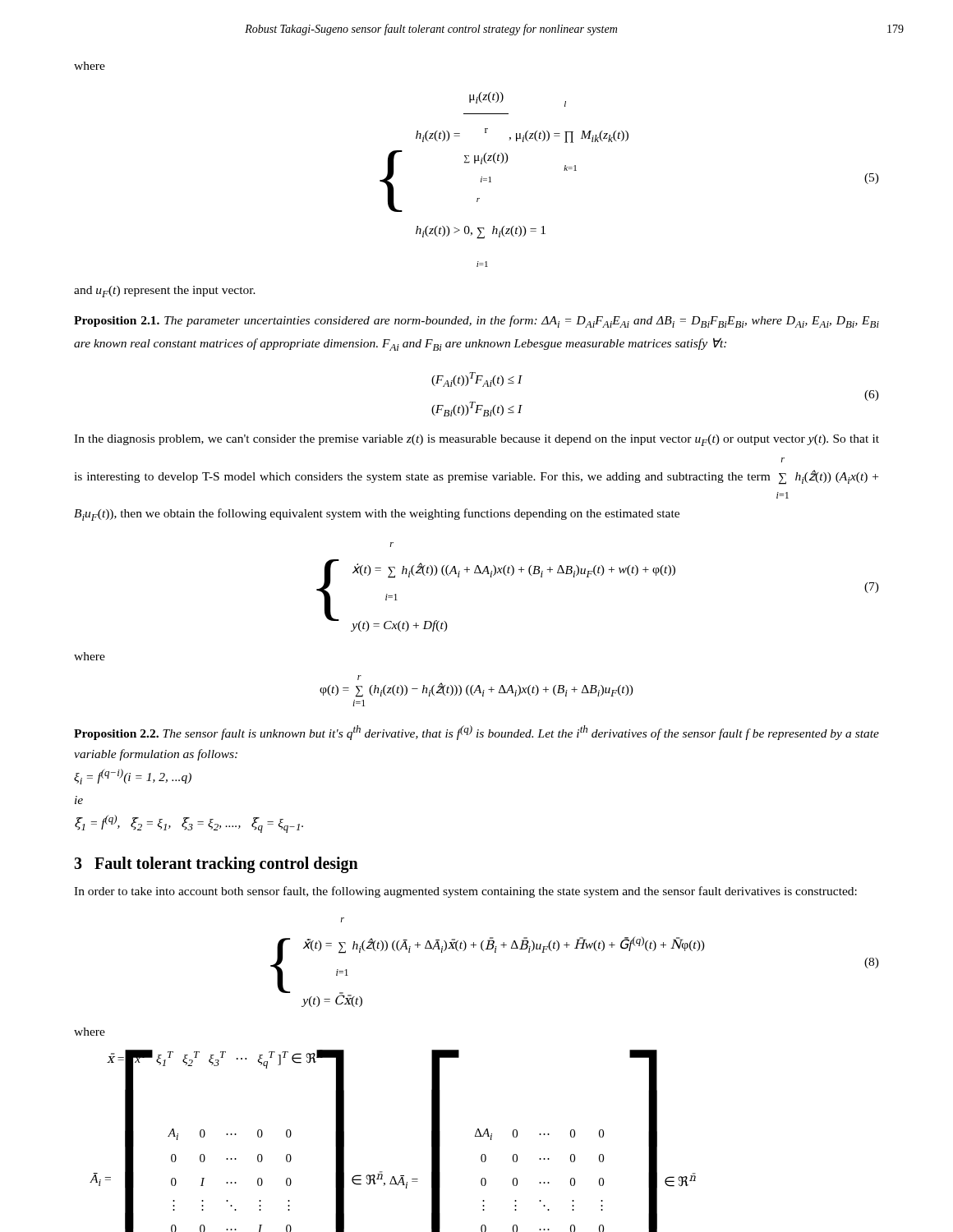
Task: Locate the element starting "3 Fault tolerant tracking control"
Action: [216, 863]
